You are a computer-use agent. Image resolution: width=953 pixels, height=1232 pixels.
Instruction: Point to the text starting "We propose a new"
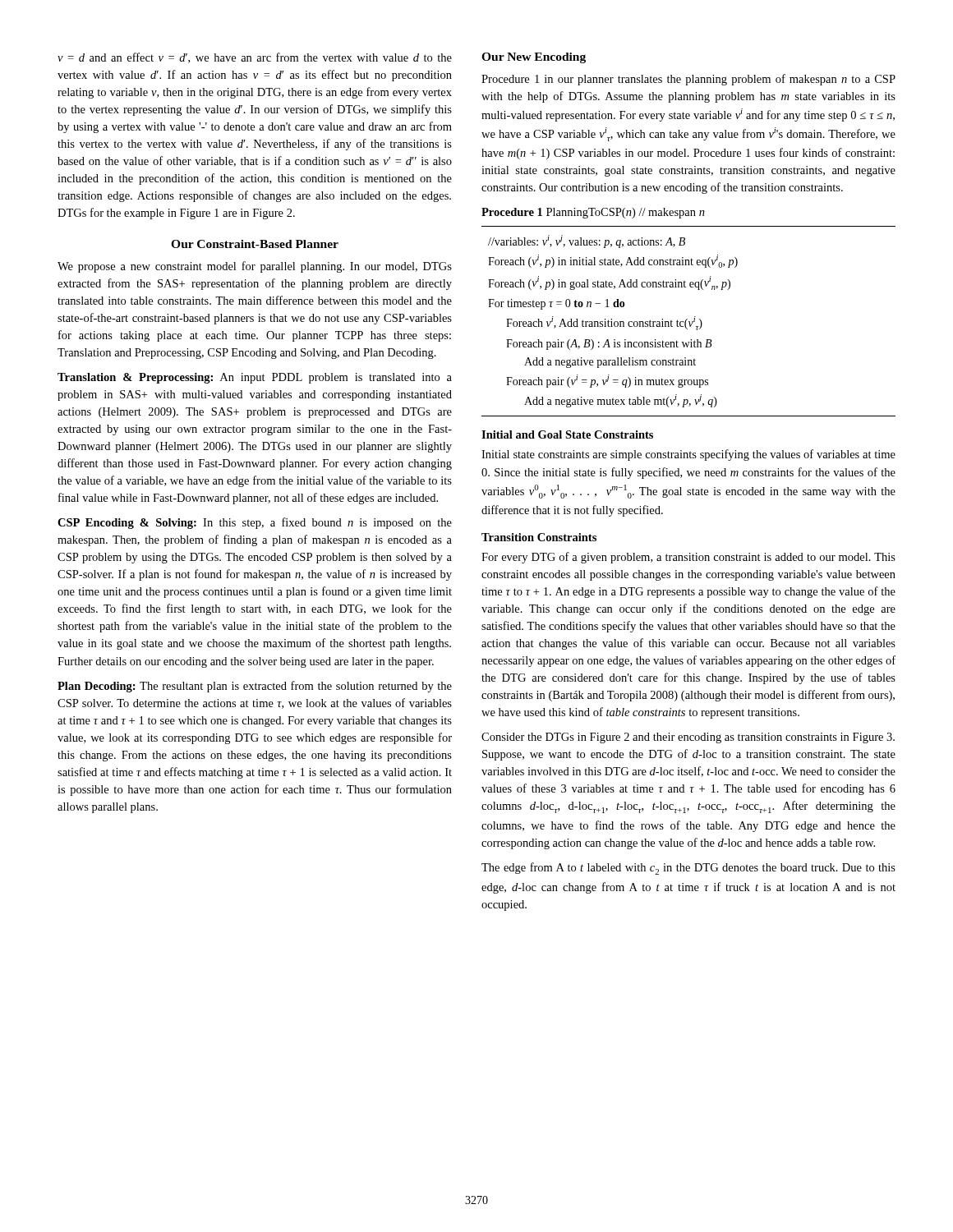(255, 310)
